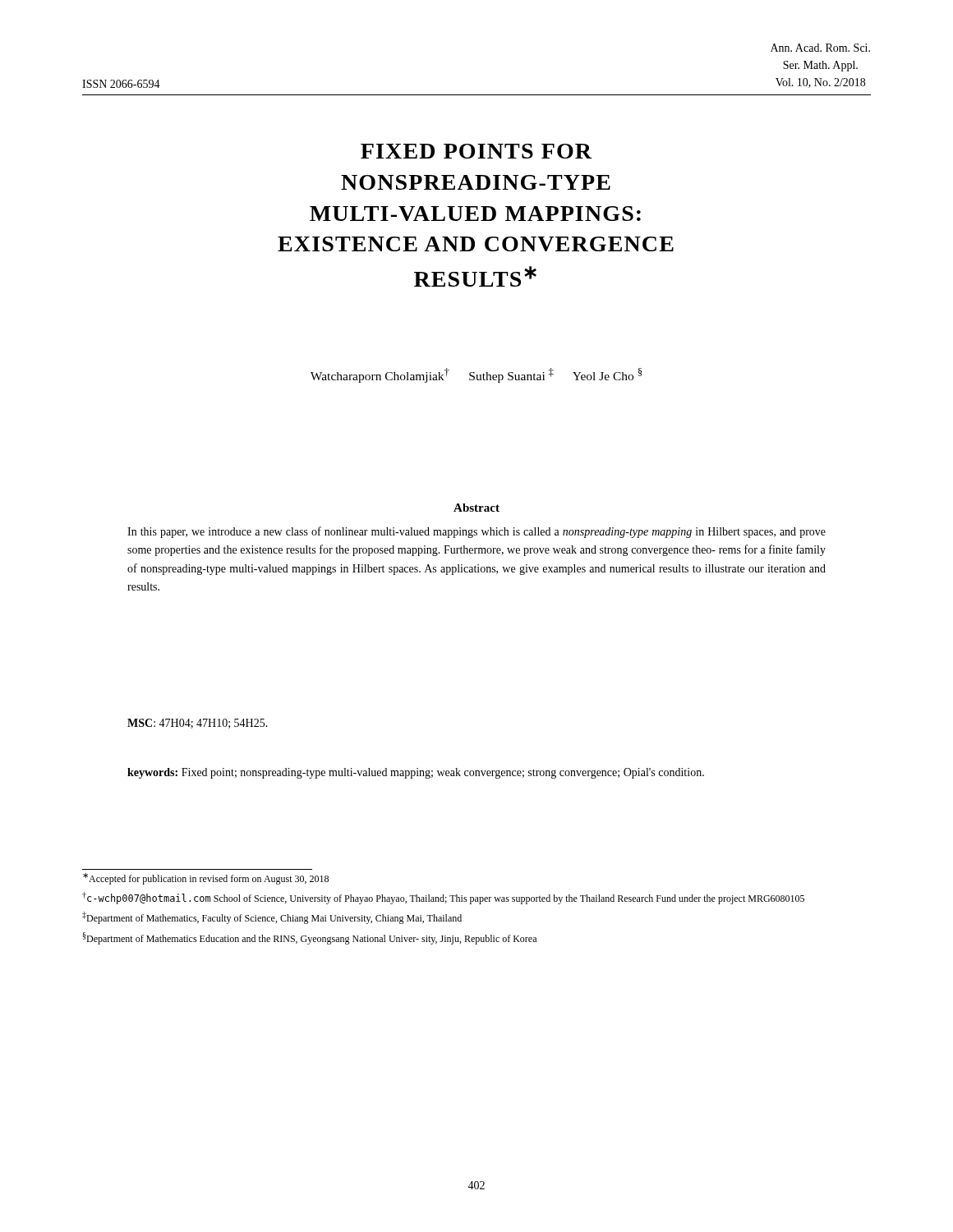The image size is (953, 1232).
Task: Point to the block beginning "∗Accepted for publication in"
Action: 206,878
